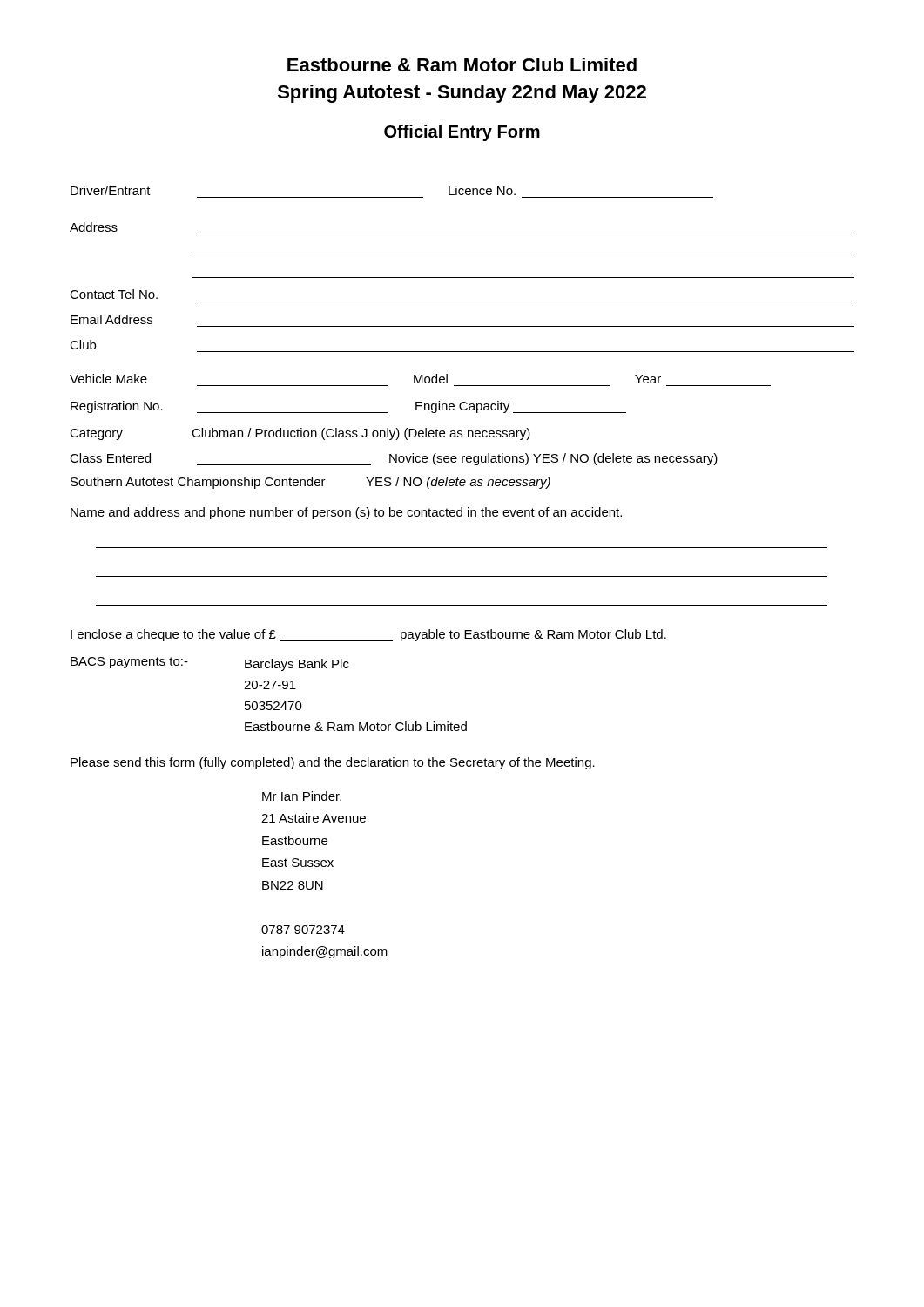Select the text starting "Registration No. Engine Capacity"
The width and height of the screenshot is (924, 1307).
tap(348, 404)
